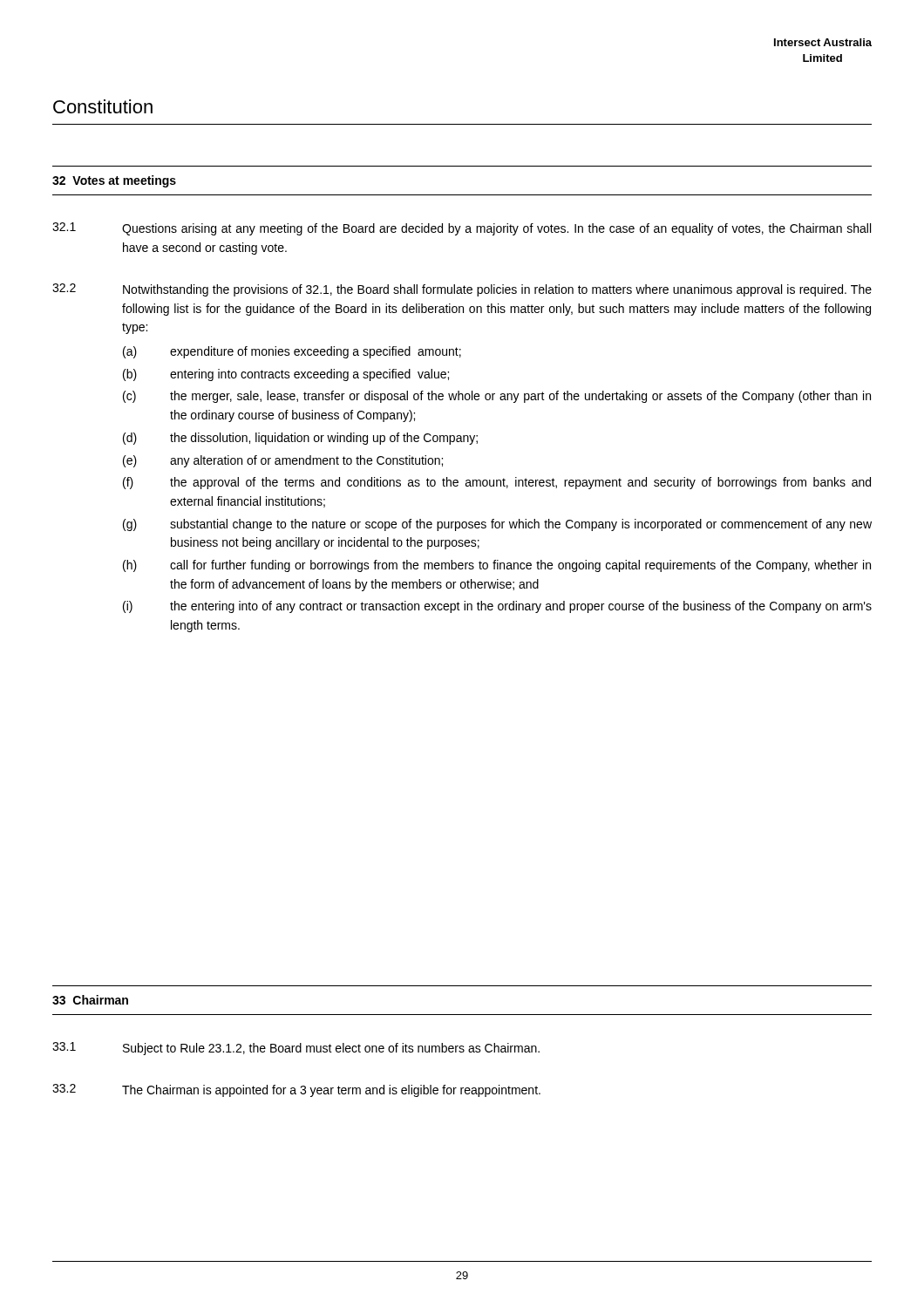Select the passage starting "32 Votes at"

click(x=114, y=181)
